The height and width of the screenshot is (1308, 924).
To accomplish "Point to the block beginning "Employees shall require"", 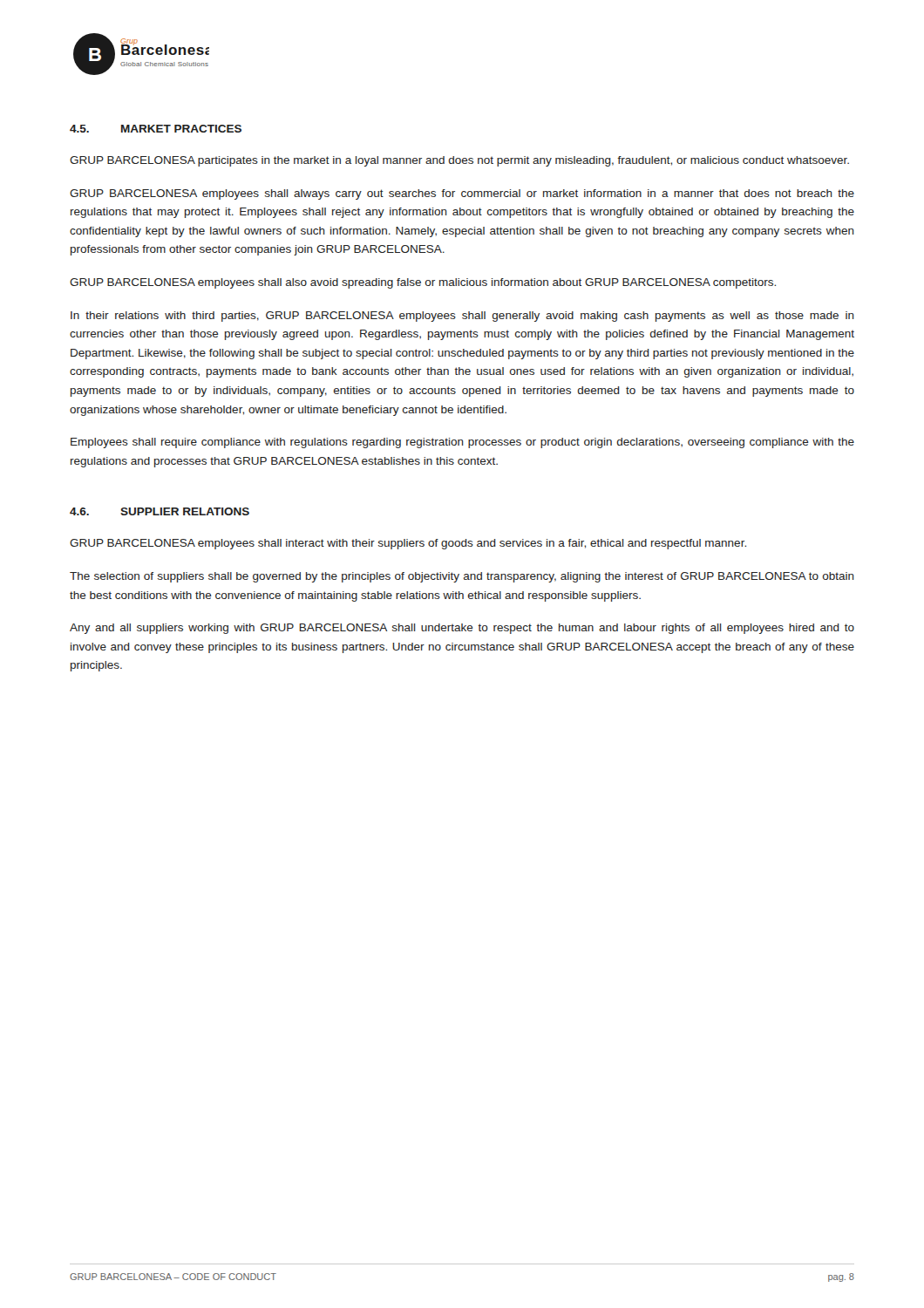I will pos(462,451).
